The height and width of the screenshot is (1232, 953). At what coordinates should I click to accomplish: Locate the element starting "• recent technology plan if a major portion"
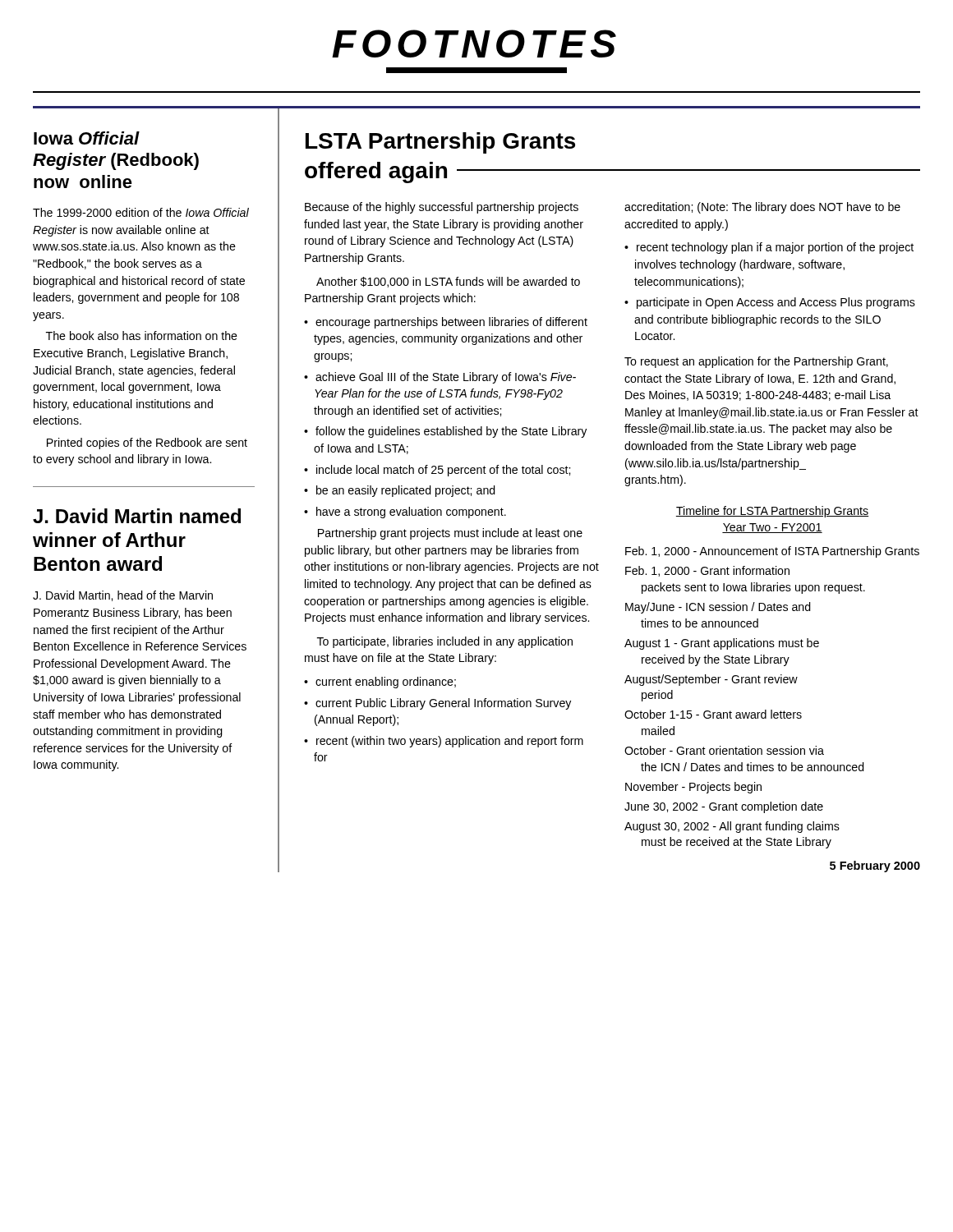769,264
